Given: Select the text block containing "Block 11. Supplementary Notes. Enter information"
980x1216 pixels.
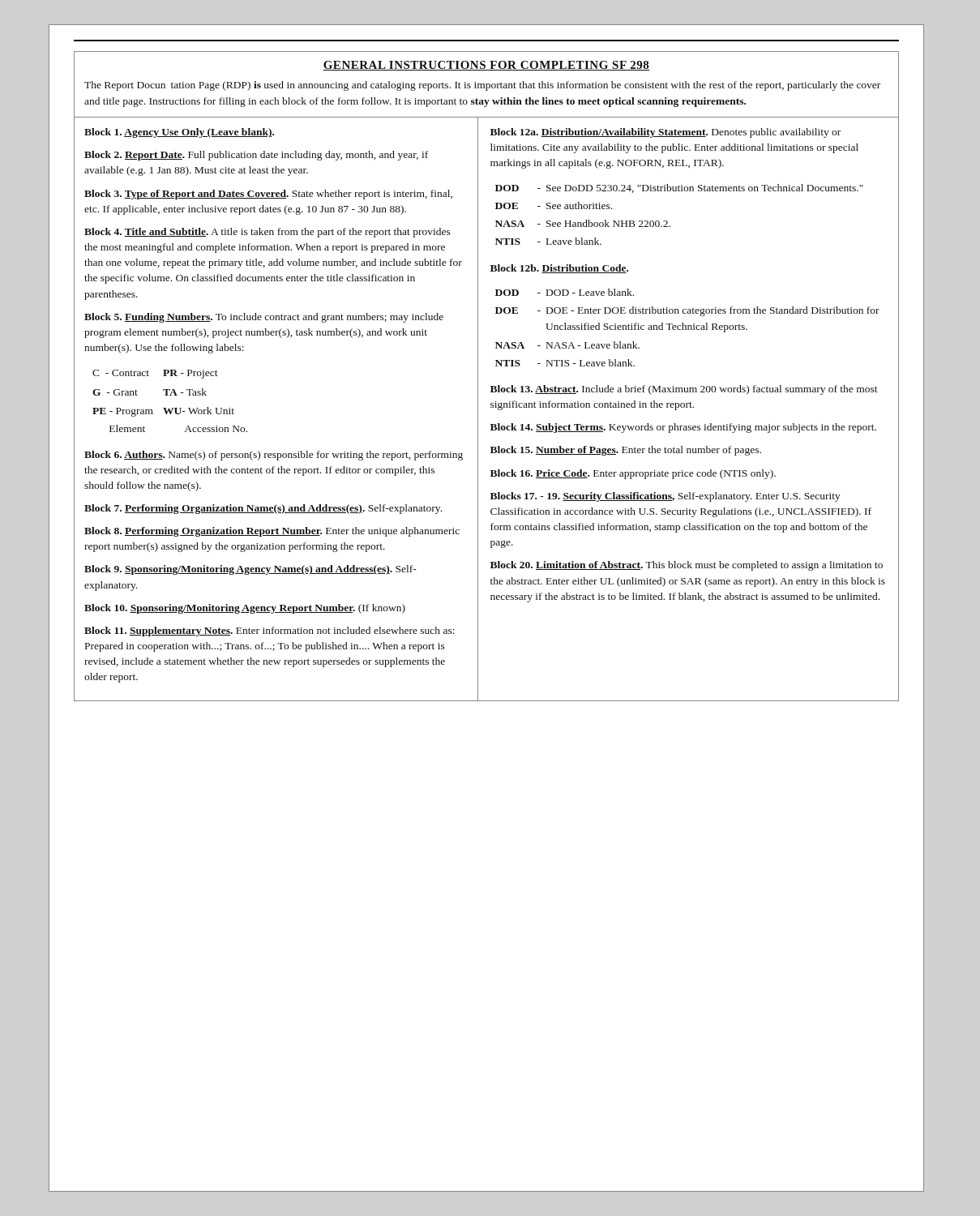Looking at the screenshot, I should tap(270, 654).
